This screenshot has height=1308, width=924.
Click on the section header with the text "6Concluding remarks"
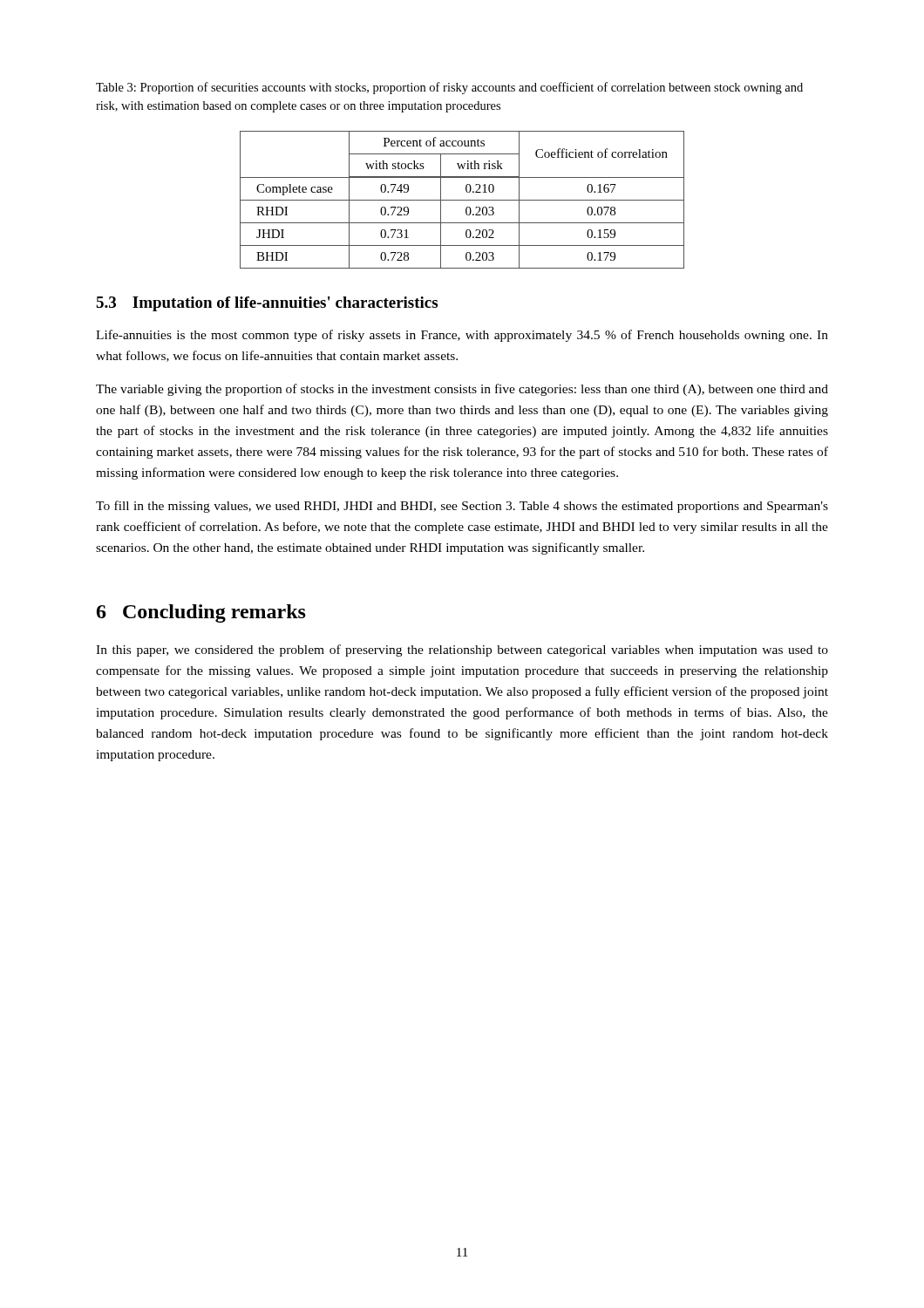click(x=201, y=611)
